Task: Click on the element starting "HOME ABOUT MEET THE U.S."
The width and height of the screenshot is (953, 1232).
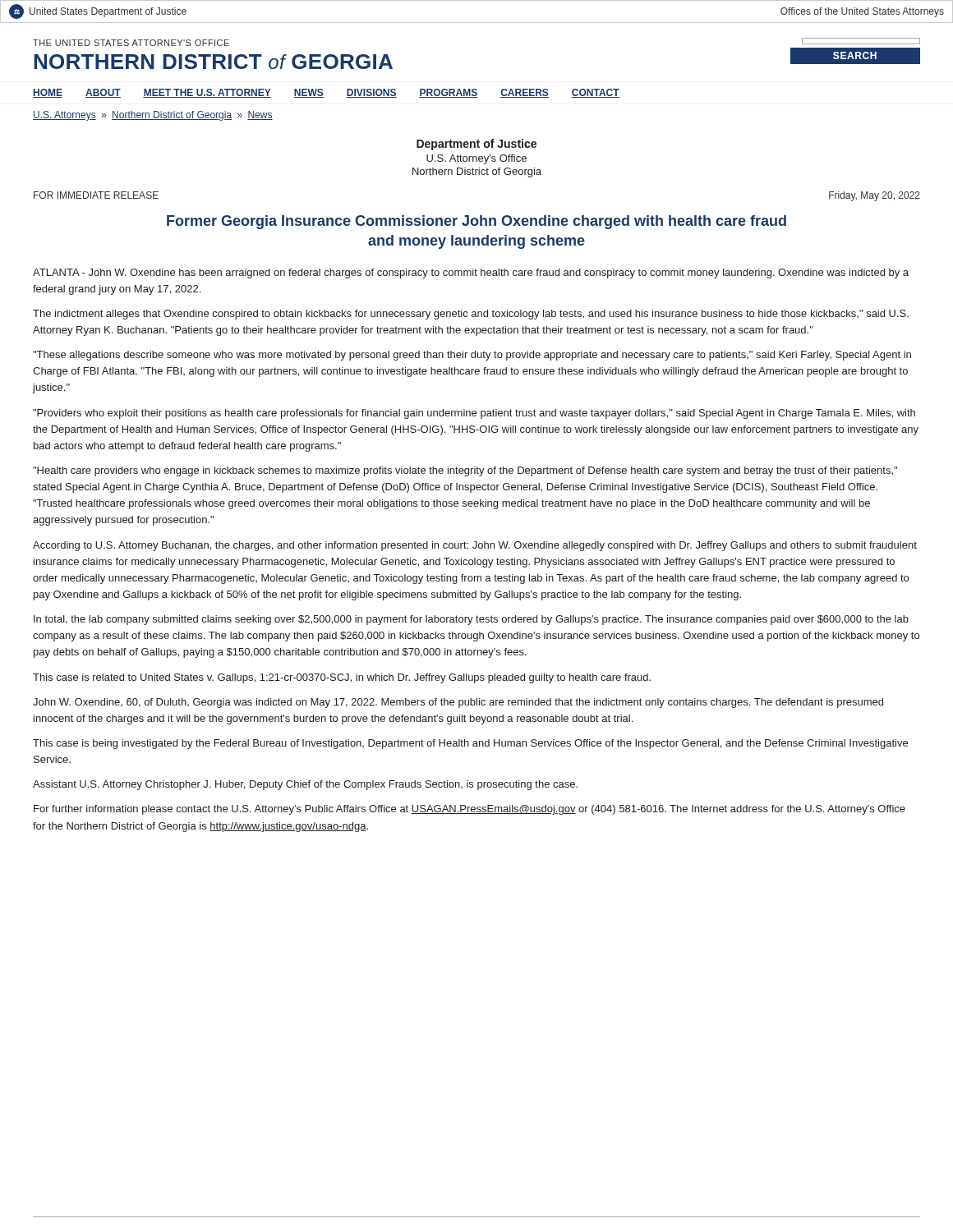Action: pos(326,93)
